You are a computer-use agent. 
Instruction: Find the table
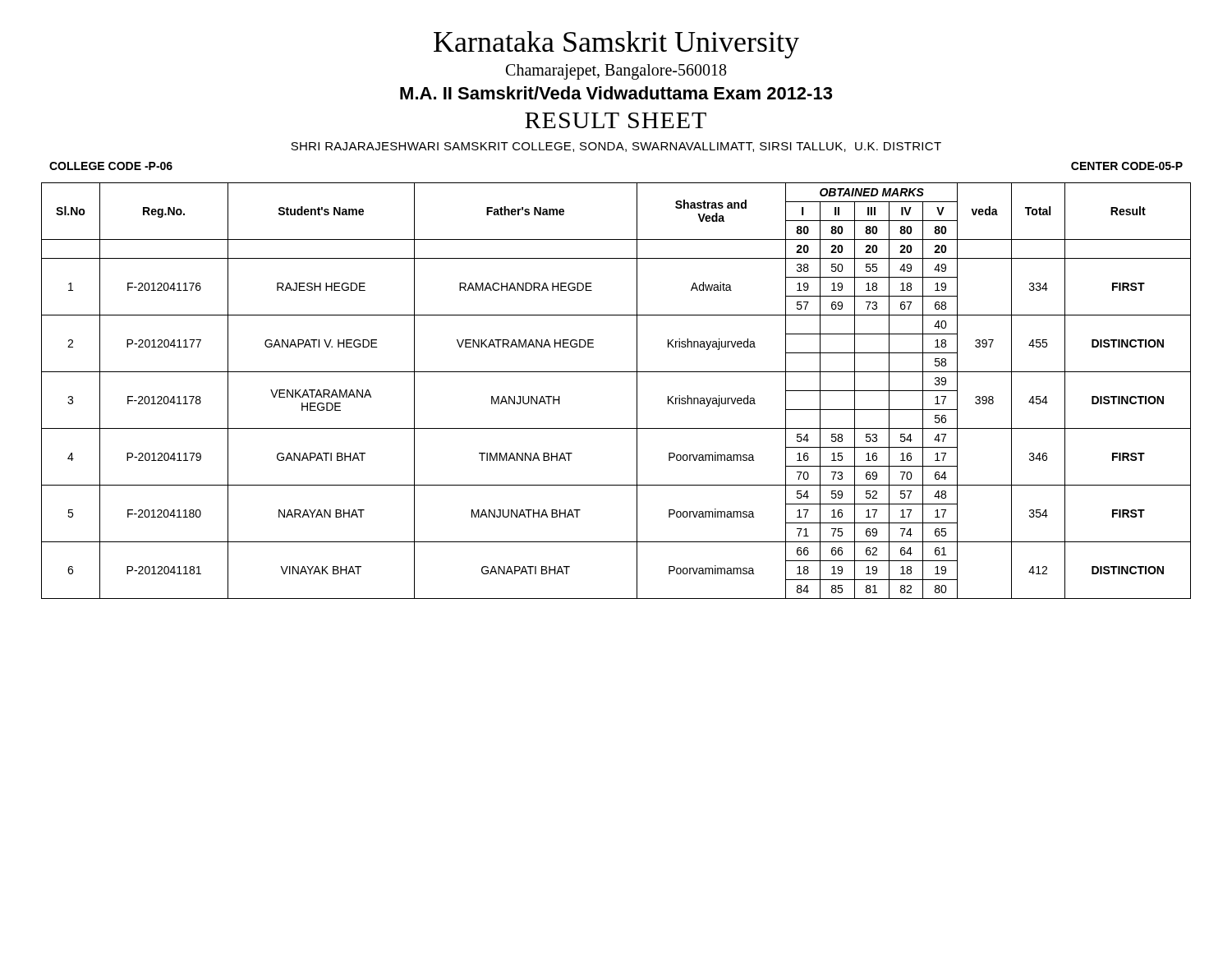(616, 391)
